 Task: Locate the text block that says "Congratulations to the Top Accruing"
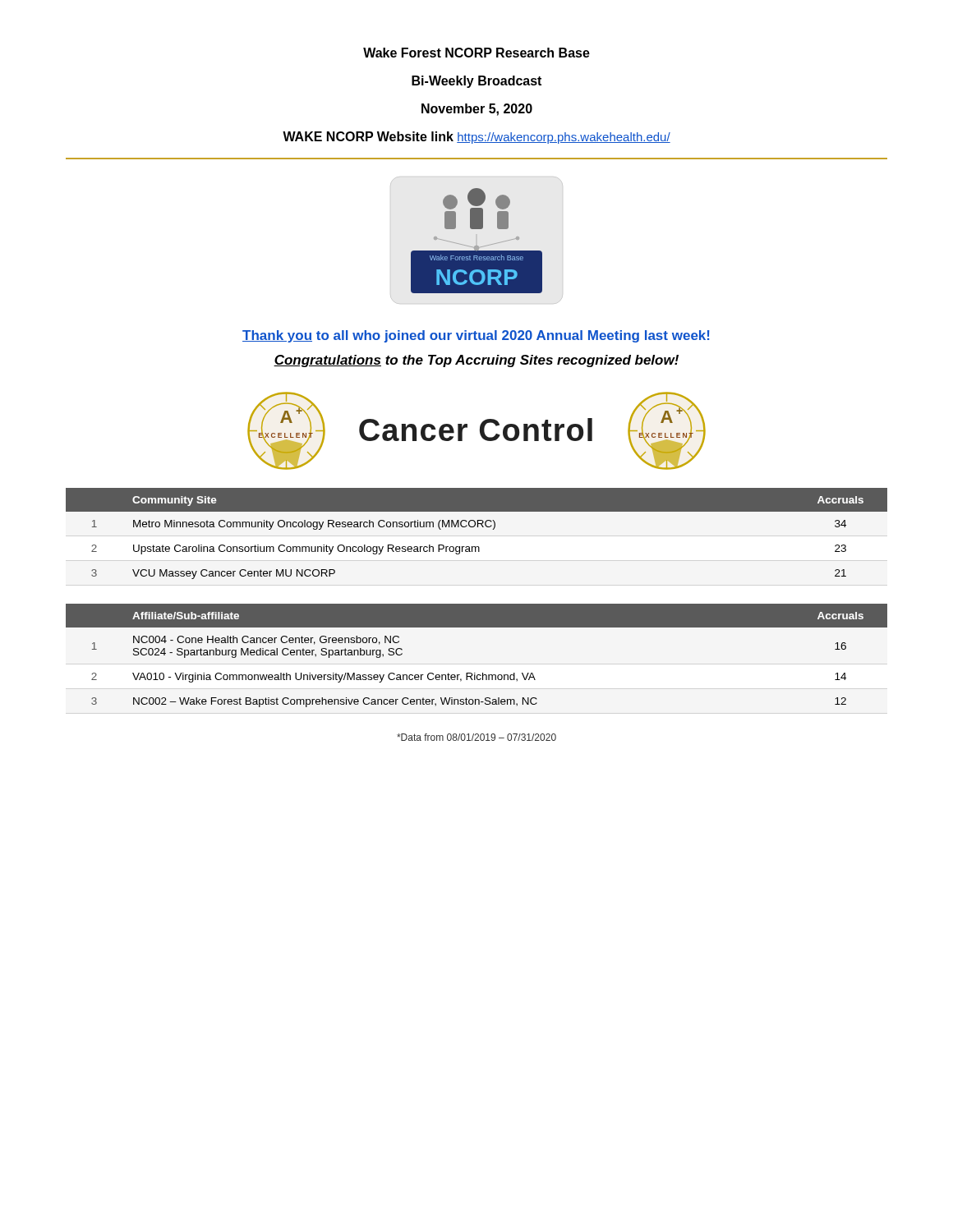tap(476, 360)
